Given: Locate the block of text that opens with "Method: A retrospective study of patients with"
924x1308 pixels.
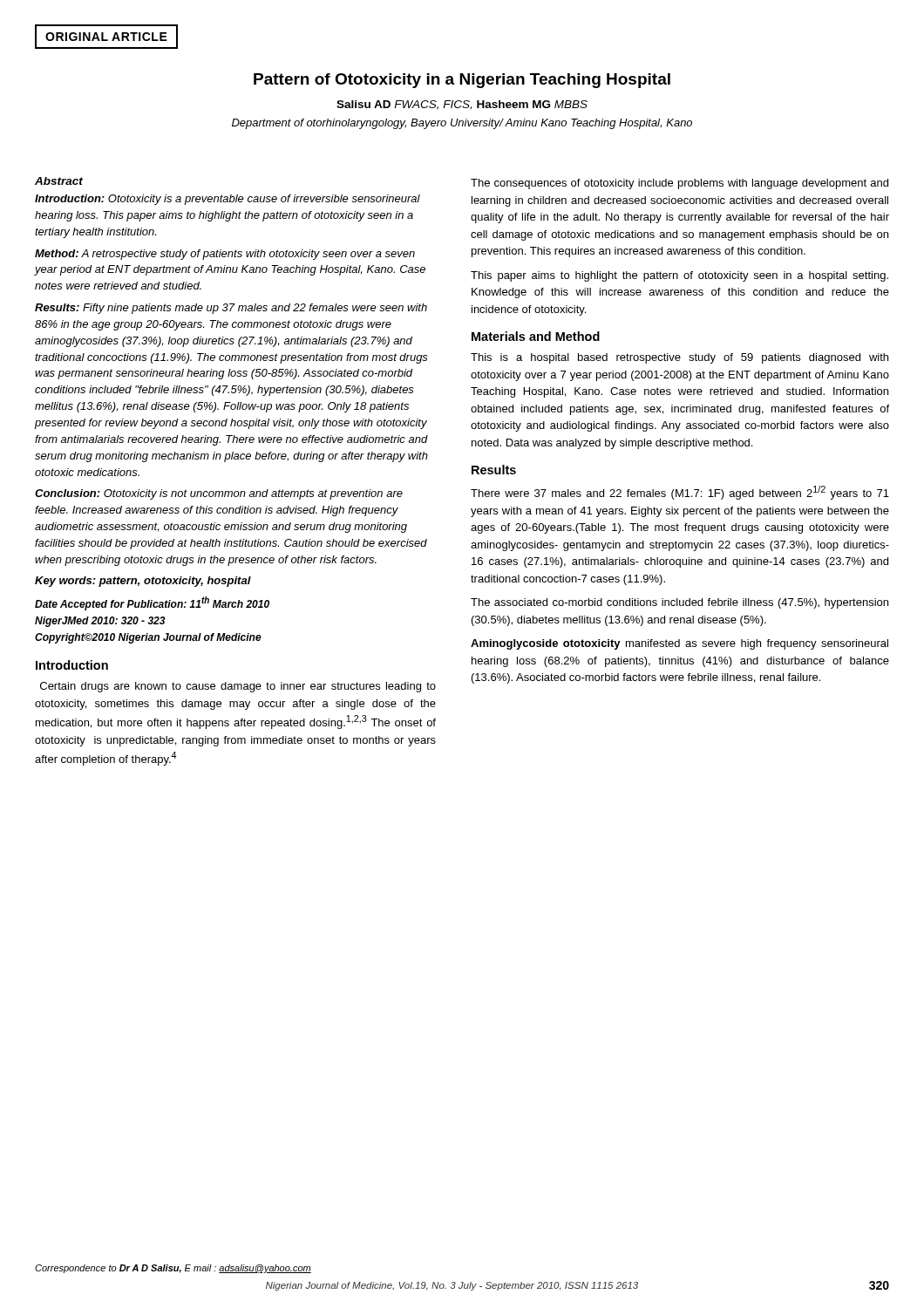Looking at the screenshot, I should 230,269.
